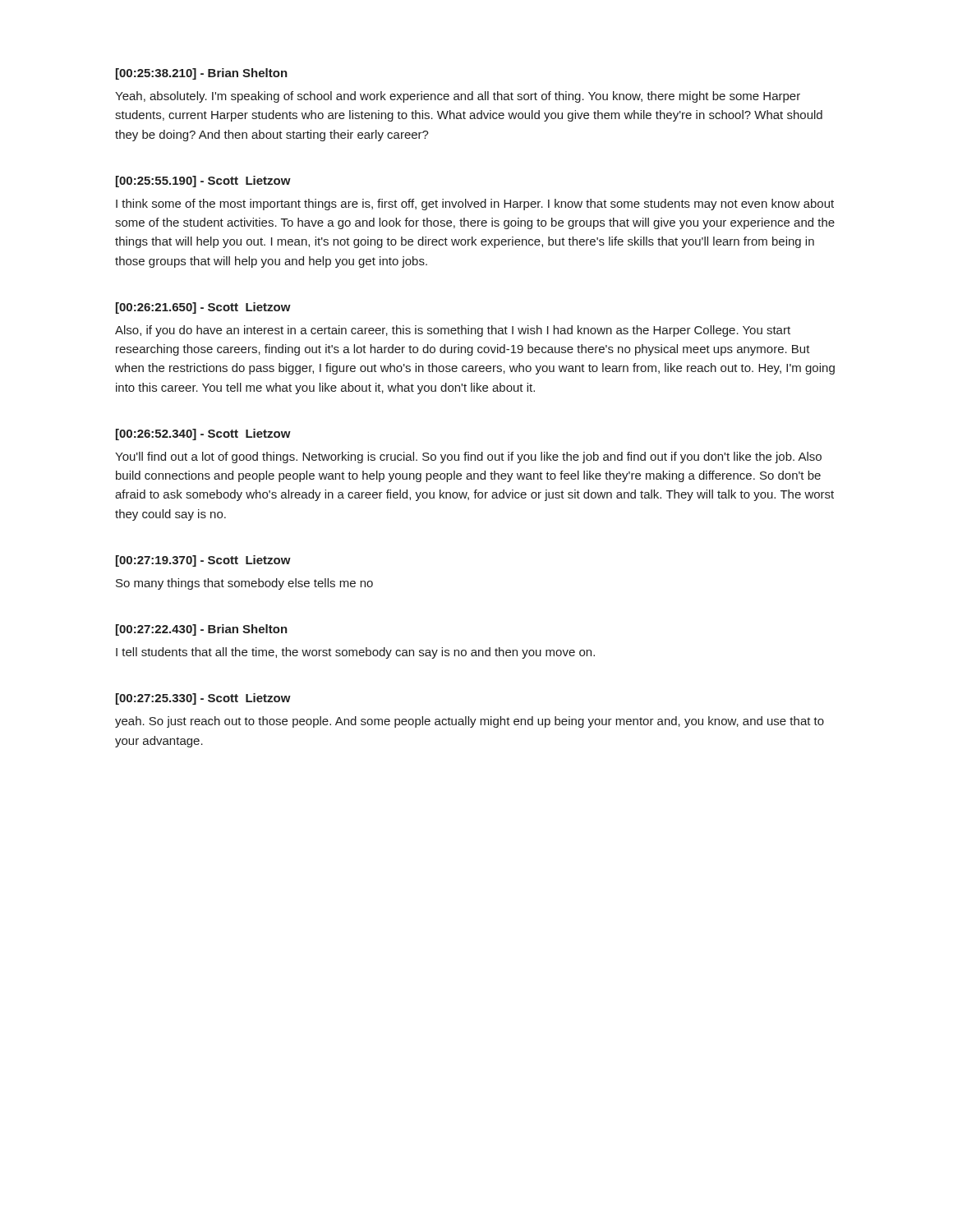
Task: Select the section header containing "[00:26:52.340] - Scott Lietzow"
Action: (x=203, y=433)
